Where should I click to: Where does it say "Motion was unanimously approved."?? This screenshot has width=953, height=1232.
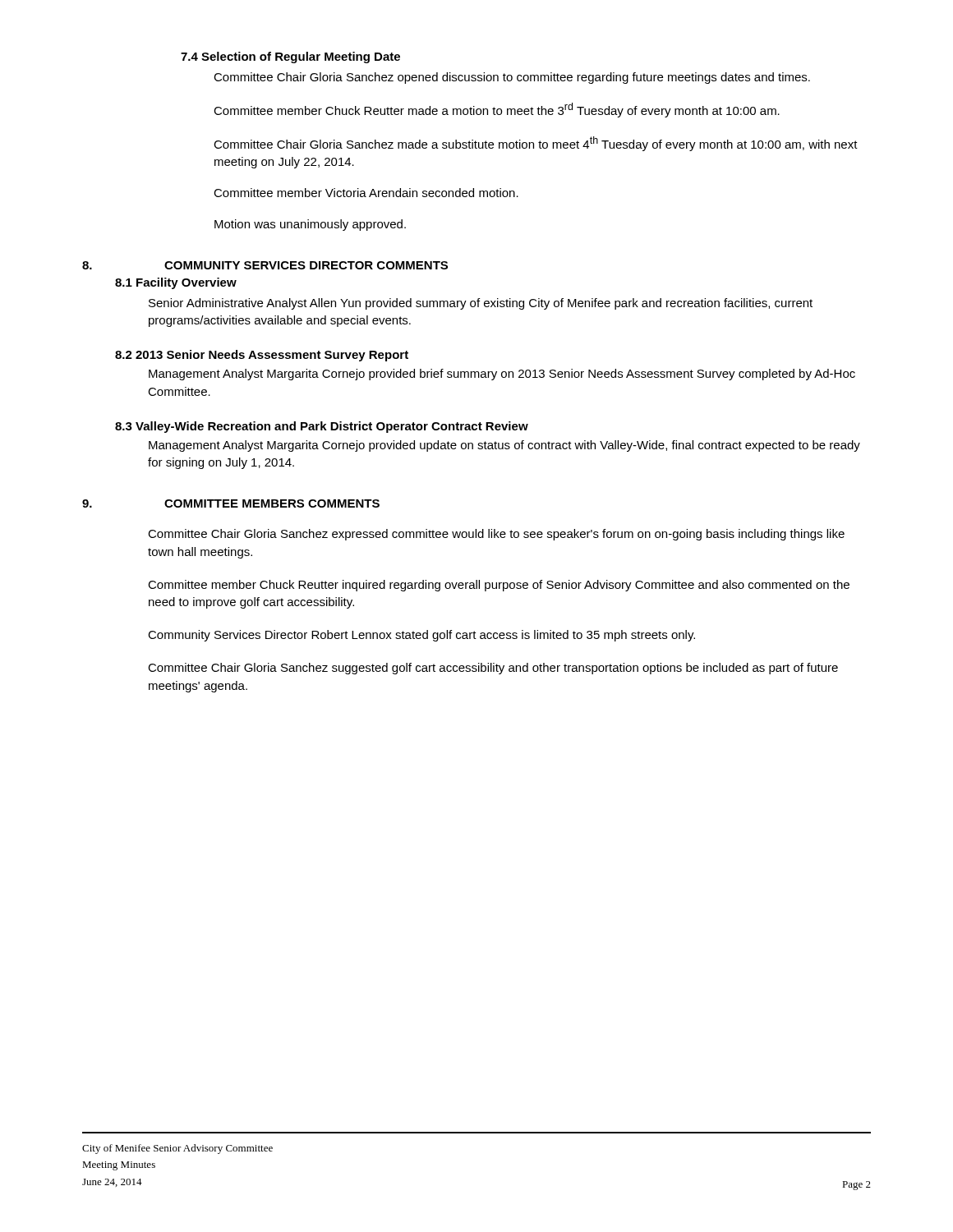tap(310, 224)
